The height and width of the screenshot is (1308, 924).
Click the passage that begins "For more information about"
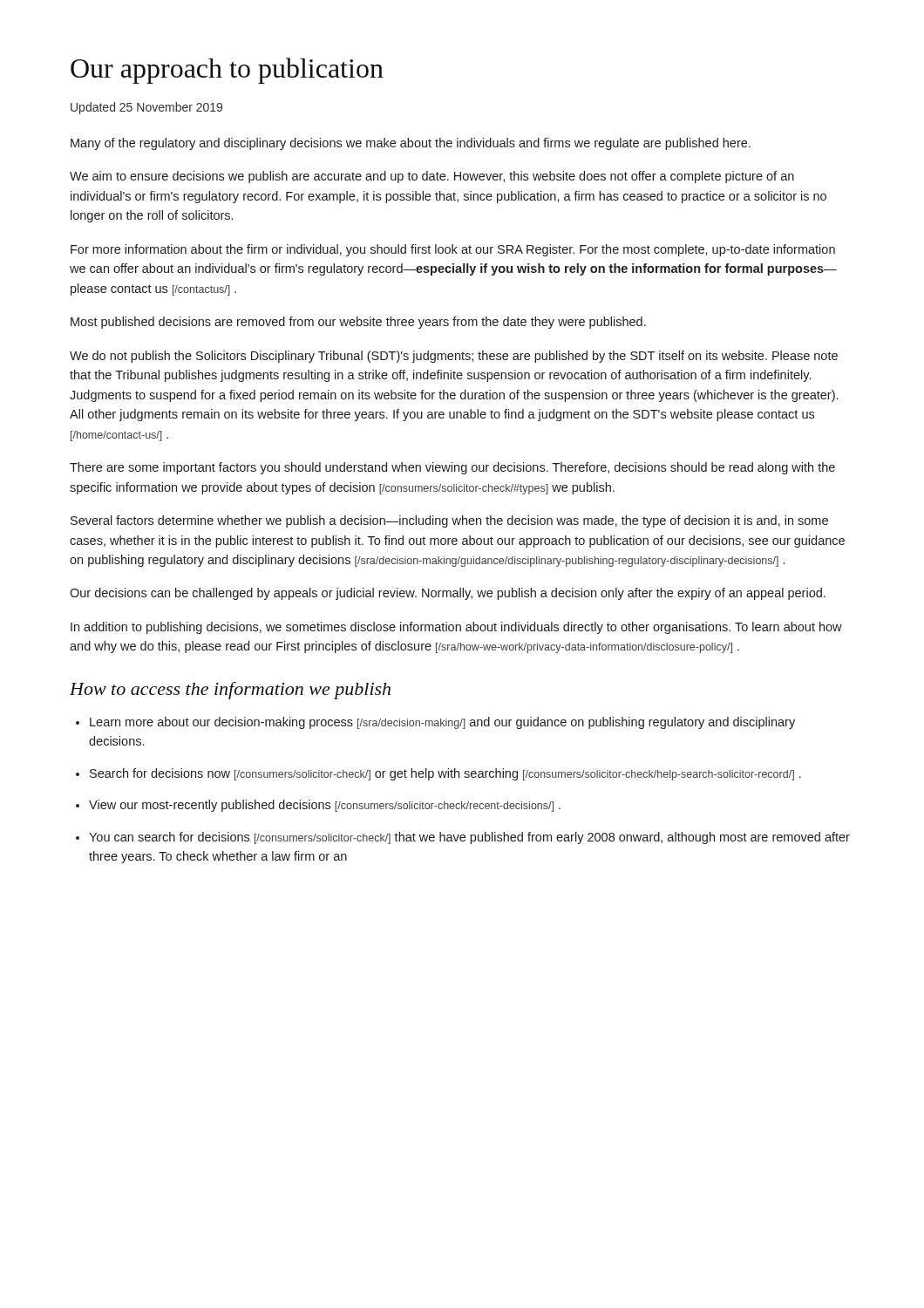(x=453, y=269)
